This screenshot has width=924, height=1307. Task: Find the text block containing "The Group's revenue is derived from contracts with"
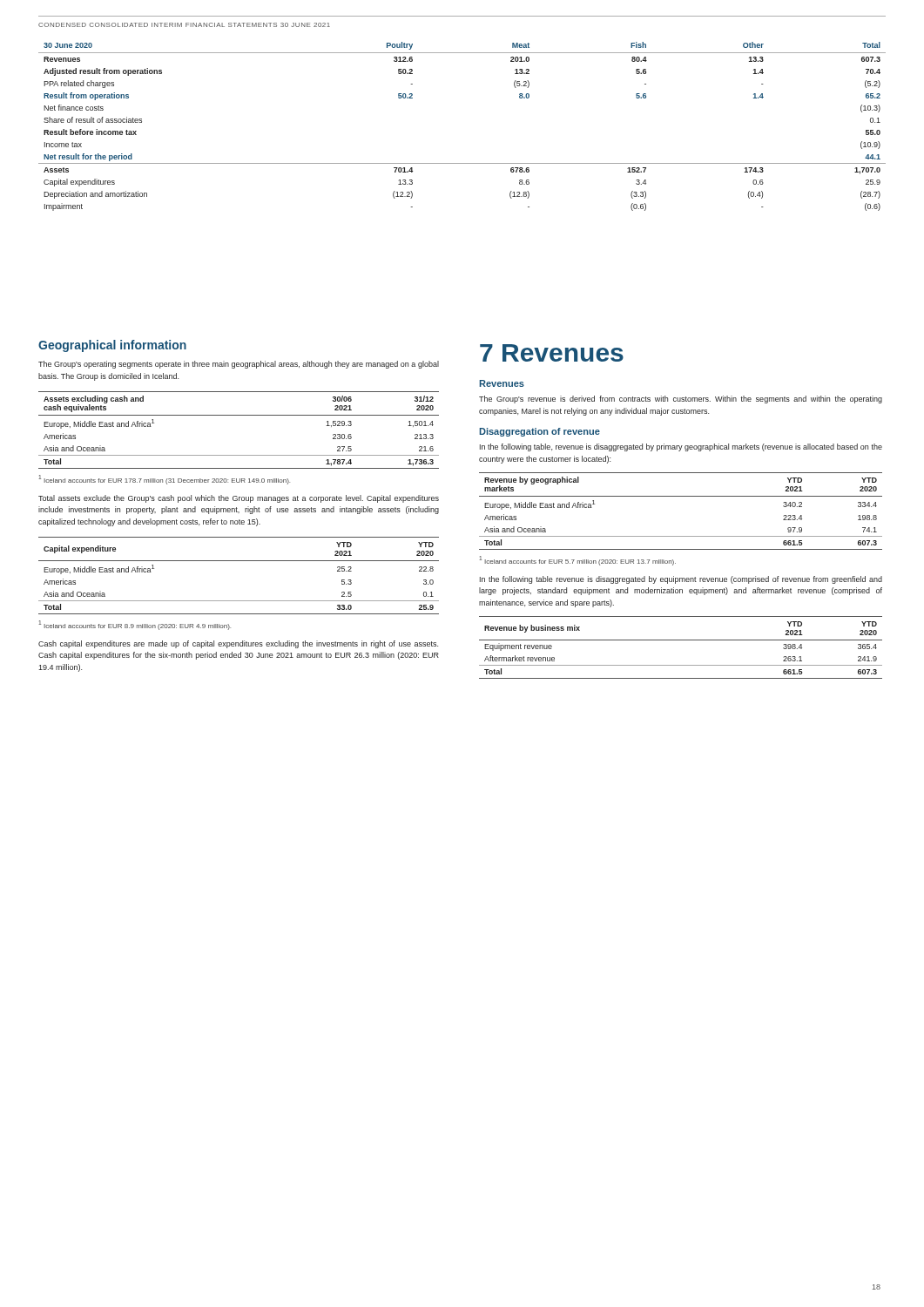(x=681, y=405)
